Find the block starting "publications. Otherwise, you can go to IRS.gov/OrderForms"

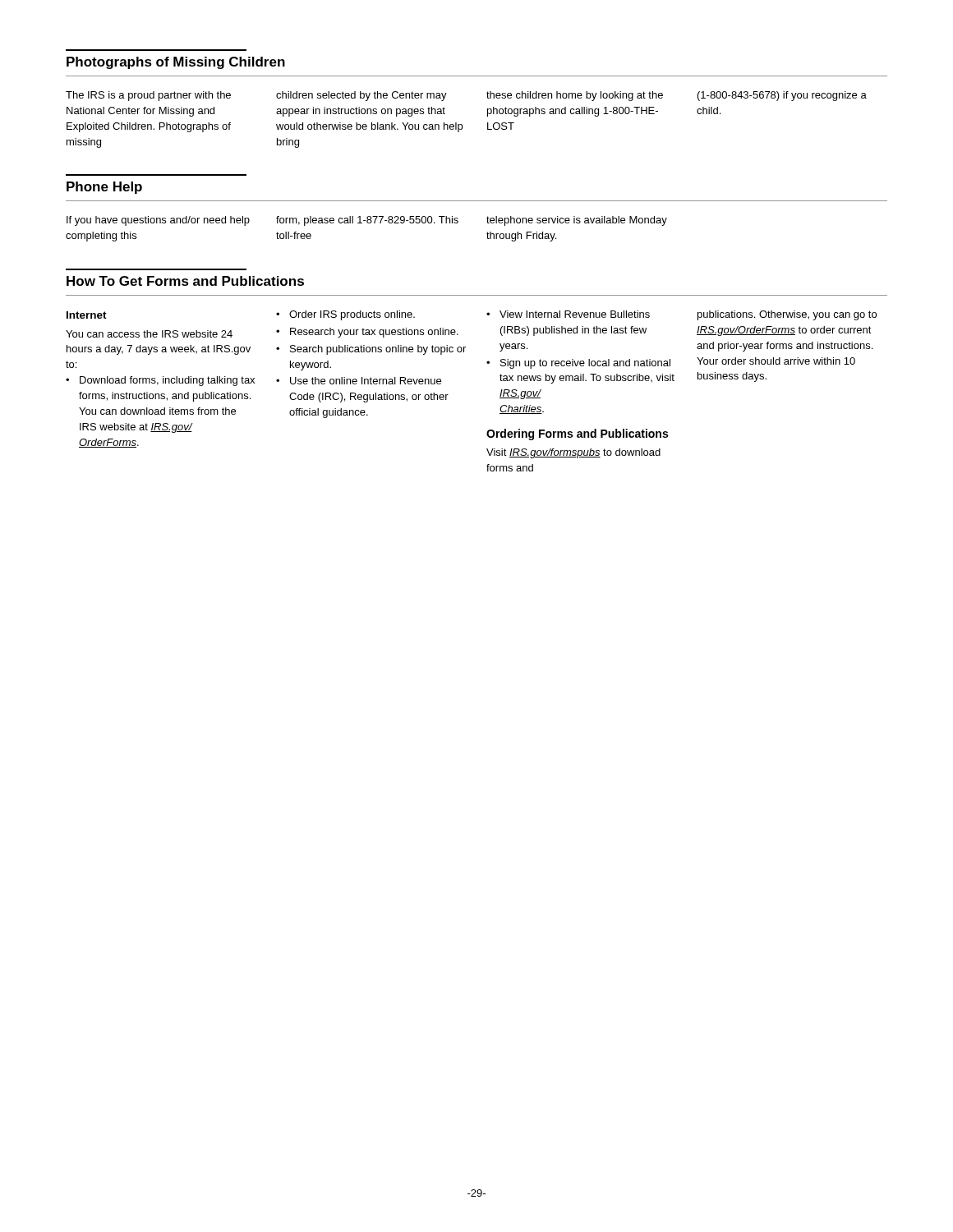(787, 345)
